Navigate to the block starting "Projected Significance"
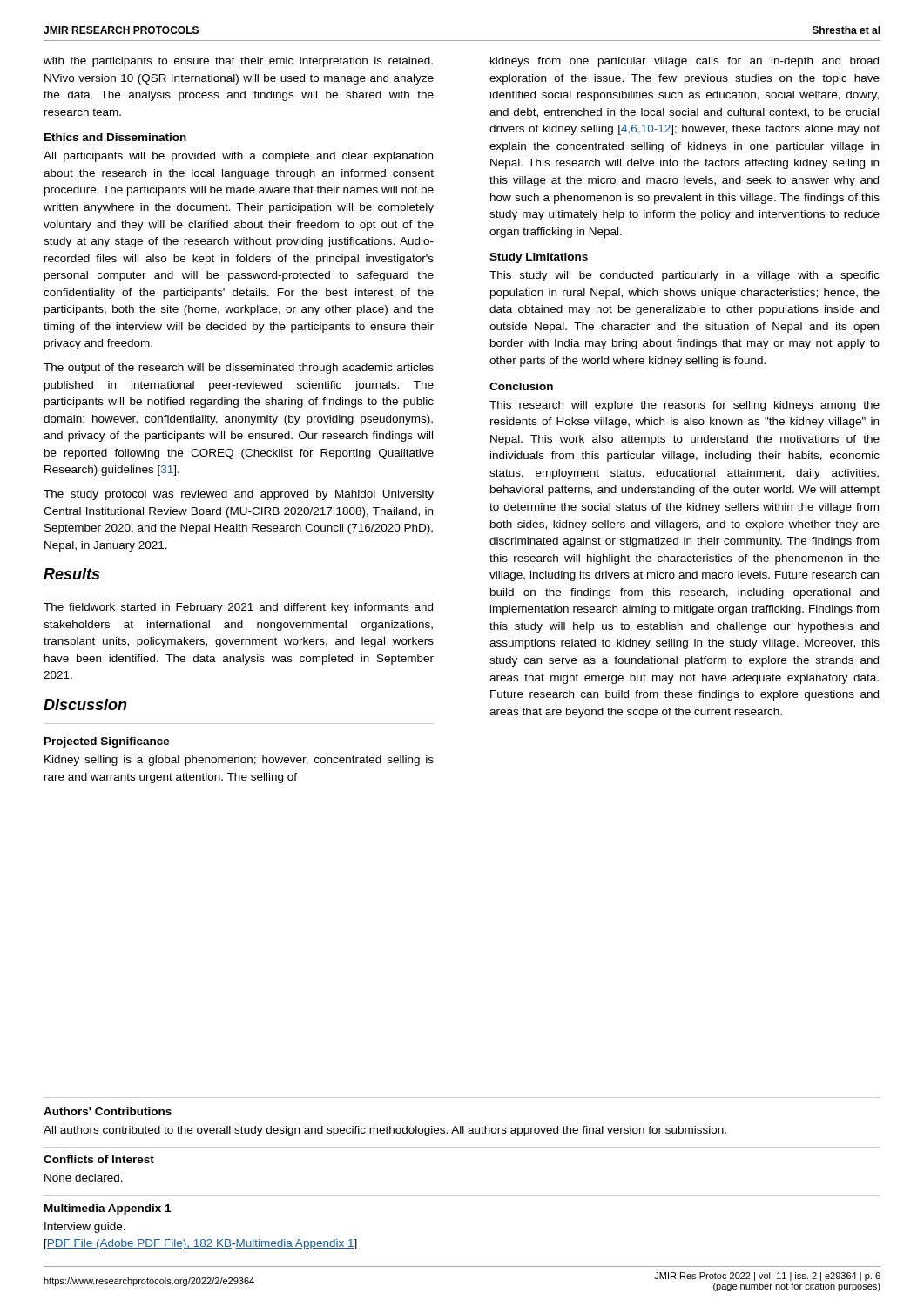This screenshot has width=924, height=1307. (x=107, y=741)
